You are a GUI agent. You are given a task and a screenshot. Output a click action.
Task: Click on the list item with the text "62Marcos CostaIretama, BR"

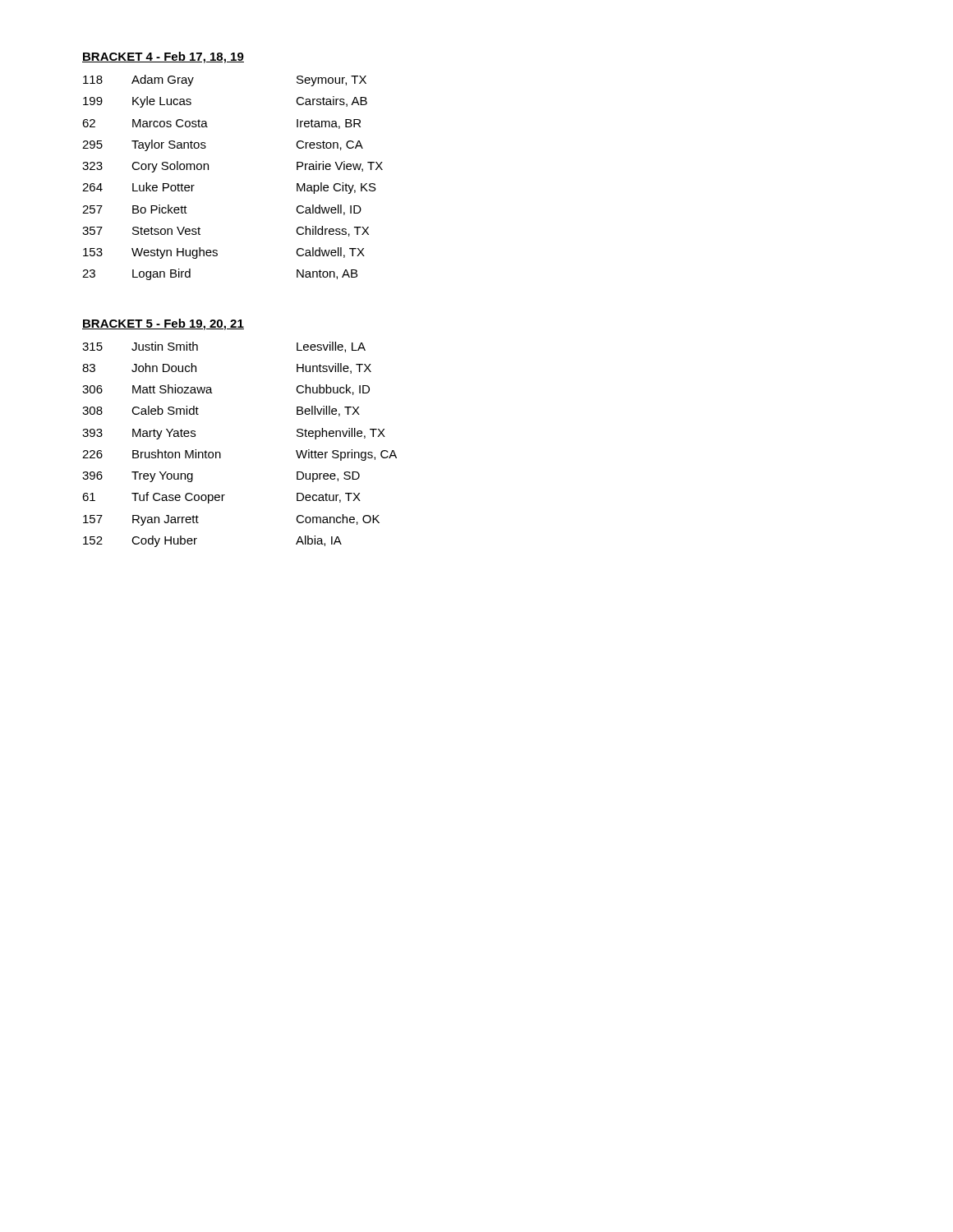169,124
